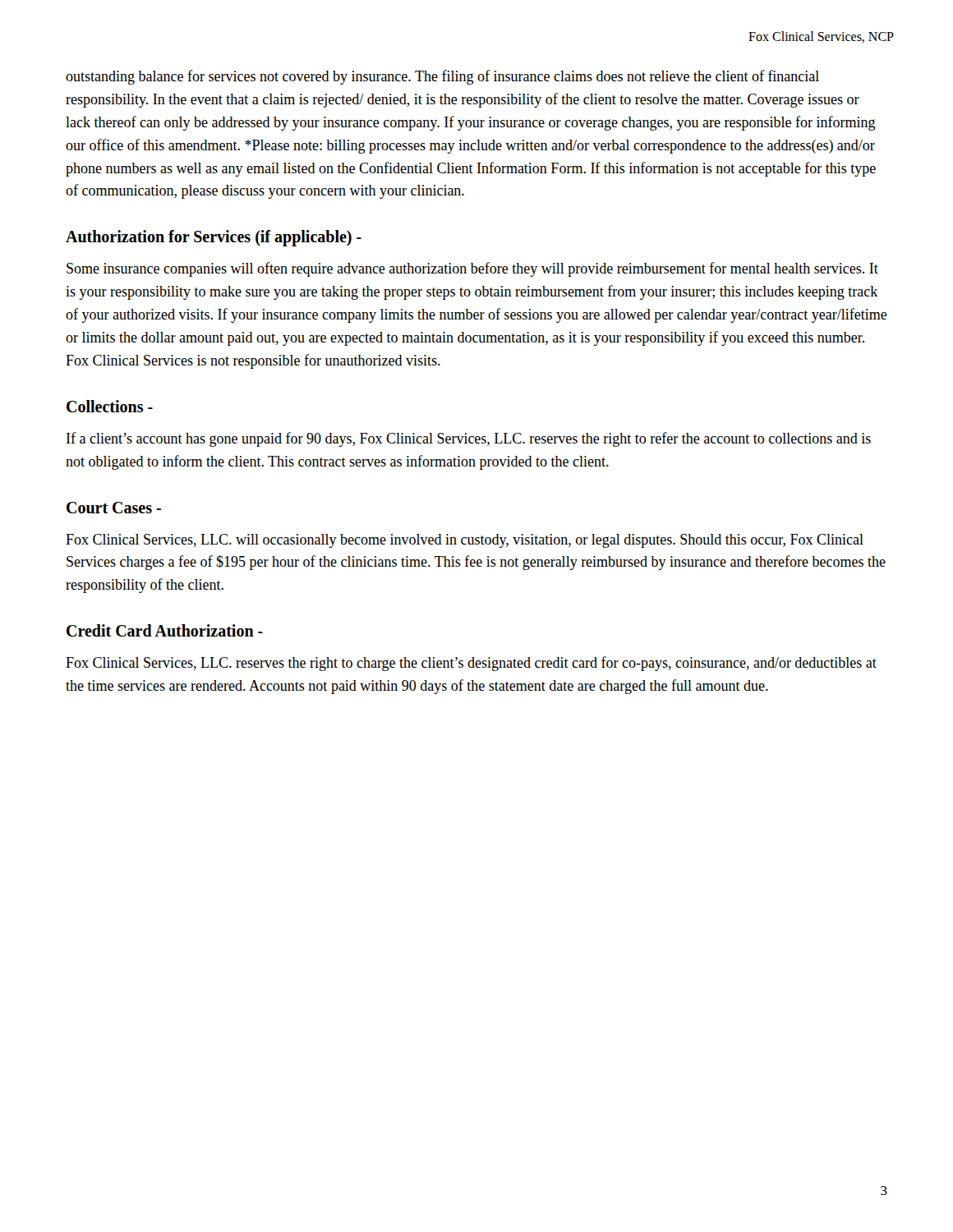953x1232 pixels.
Task: Find the block on this page that starts "Some insurance companies will often require"
Action: [x=476, y=315]
